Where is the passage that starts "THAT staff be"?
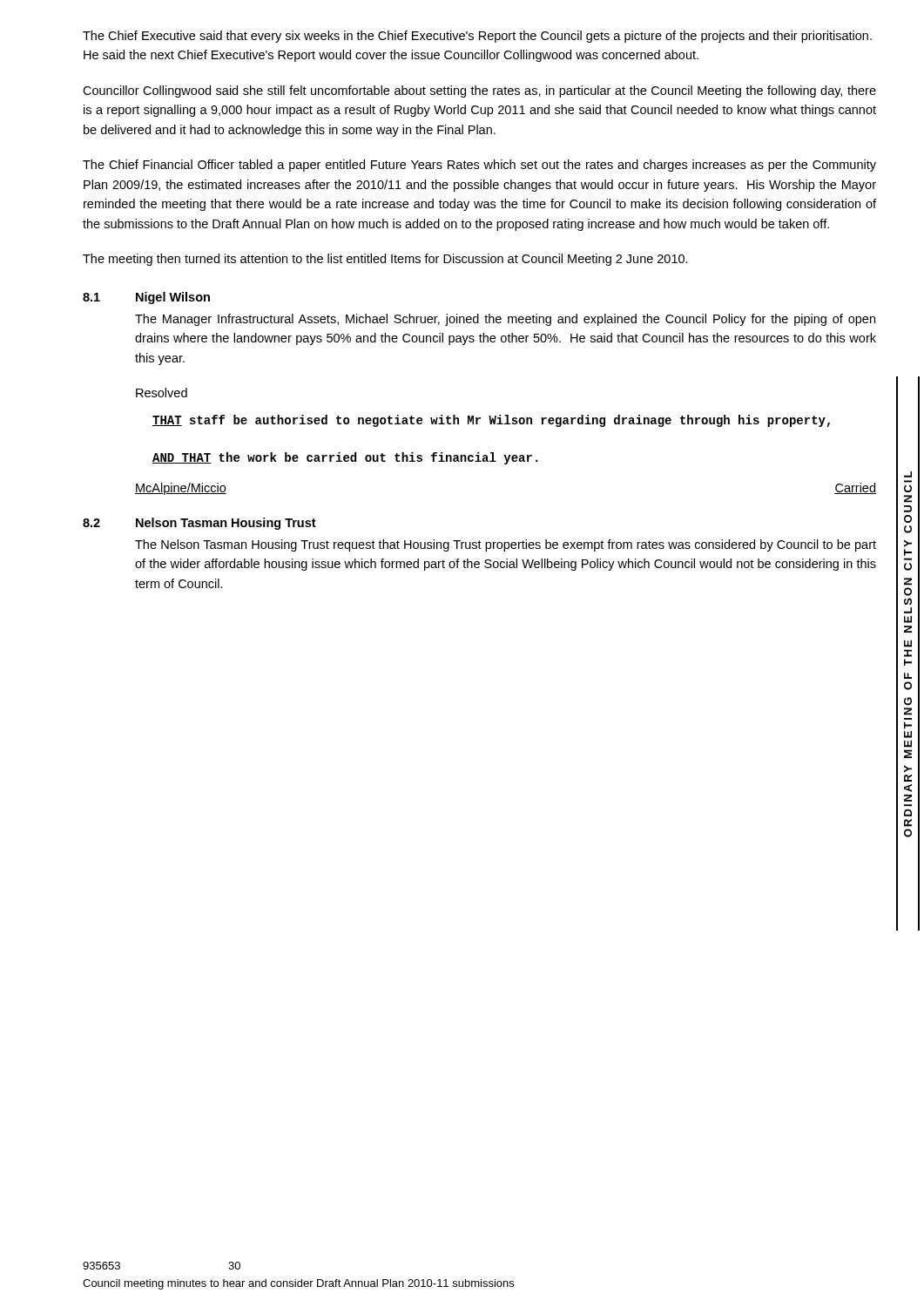 point(491,421)
